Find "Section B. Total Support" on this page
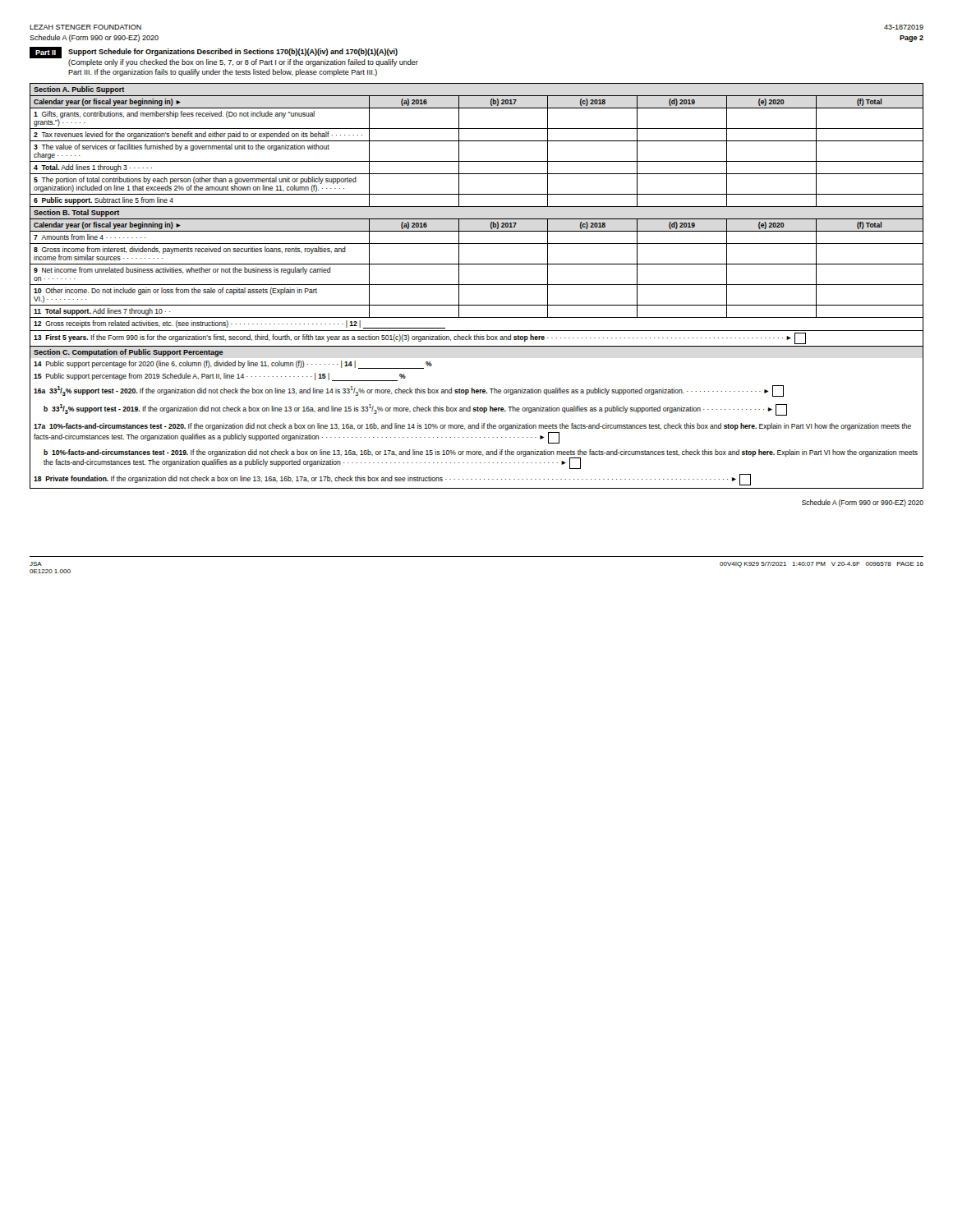This screenshot has height=1232, width=953. click(x=77, y=213)
